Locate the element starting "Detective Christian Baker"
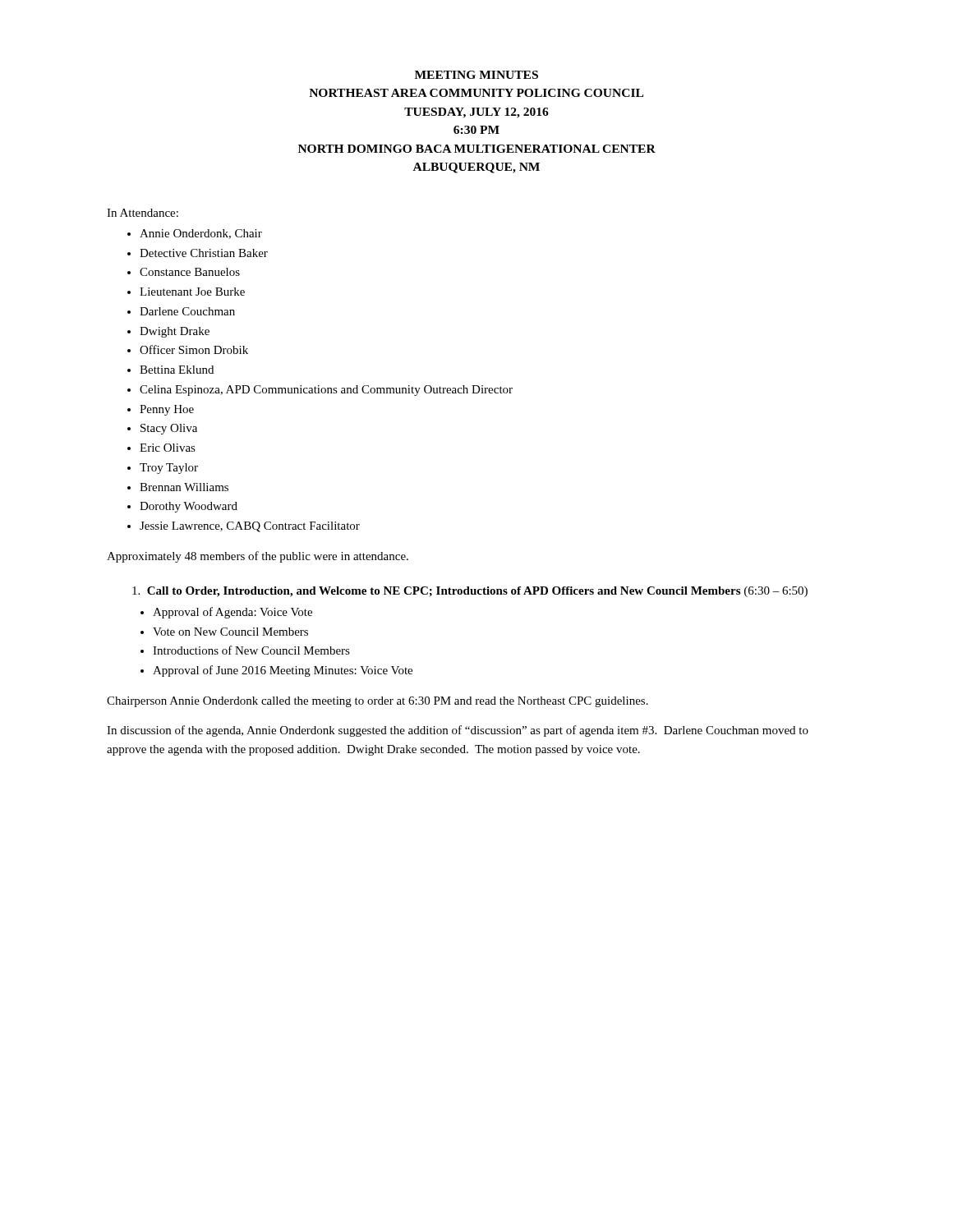The image size is (953, 1232). 204,253
